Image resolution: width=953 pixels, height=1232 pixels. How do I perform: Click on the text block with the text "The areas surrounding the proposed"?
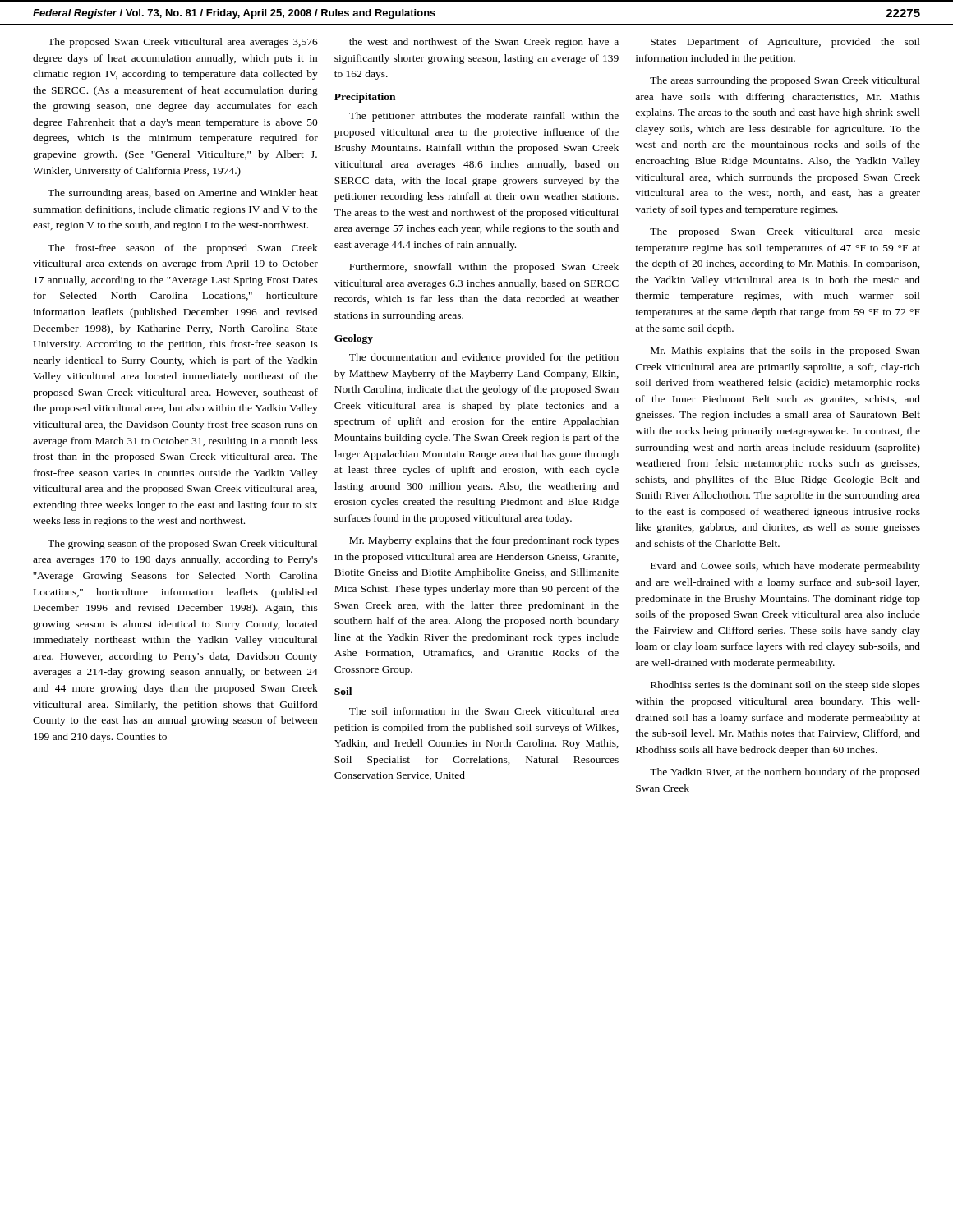(778, 145)
